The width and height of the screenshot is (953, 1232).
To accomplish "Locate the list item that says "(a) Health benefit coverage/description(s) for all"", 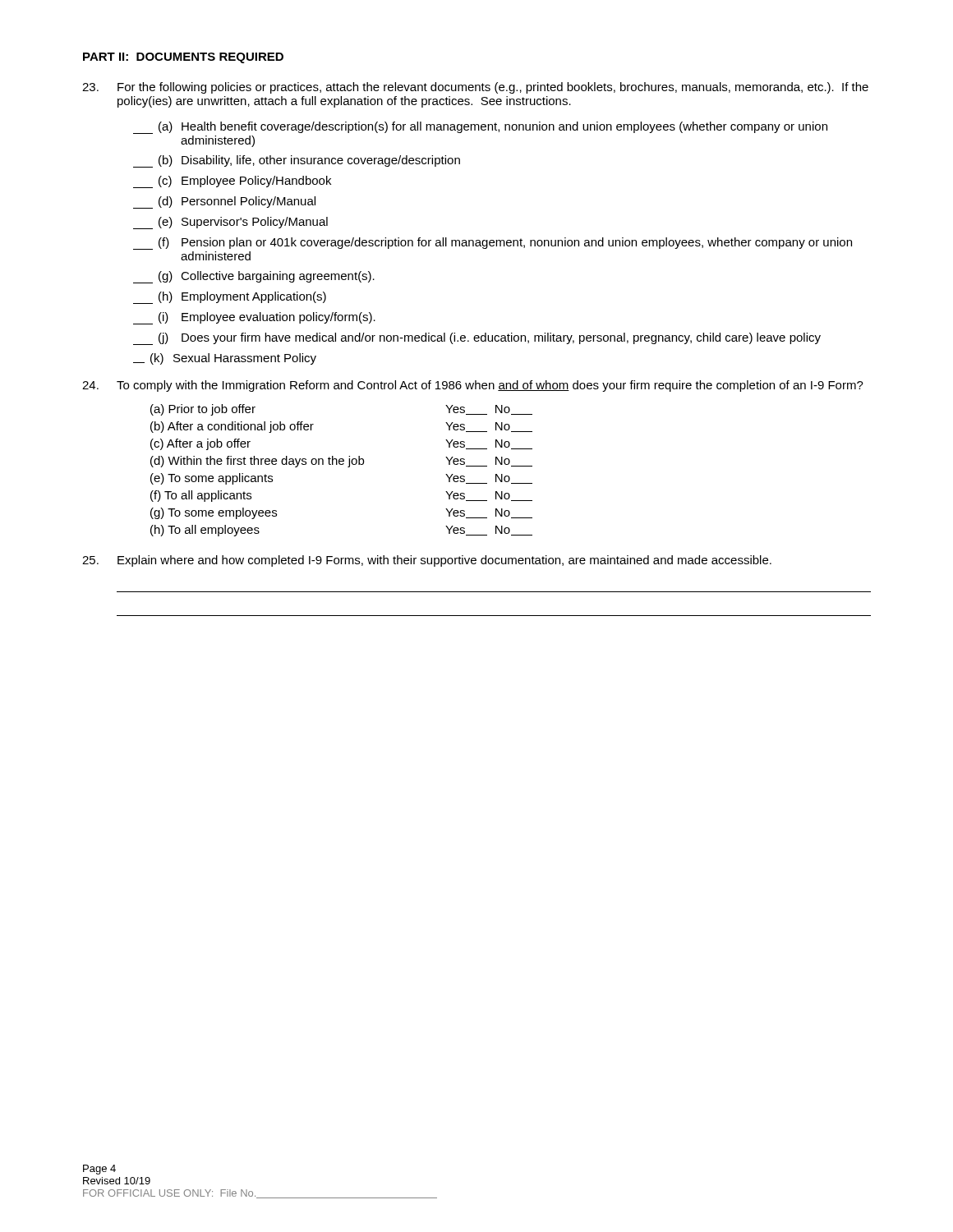I will [502, 133].
